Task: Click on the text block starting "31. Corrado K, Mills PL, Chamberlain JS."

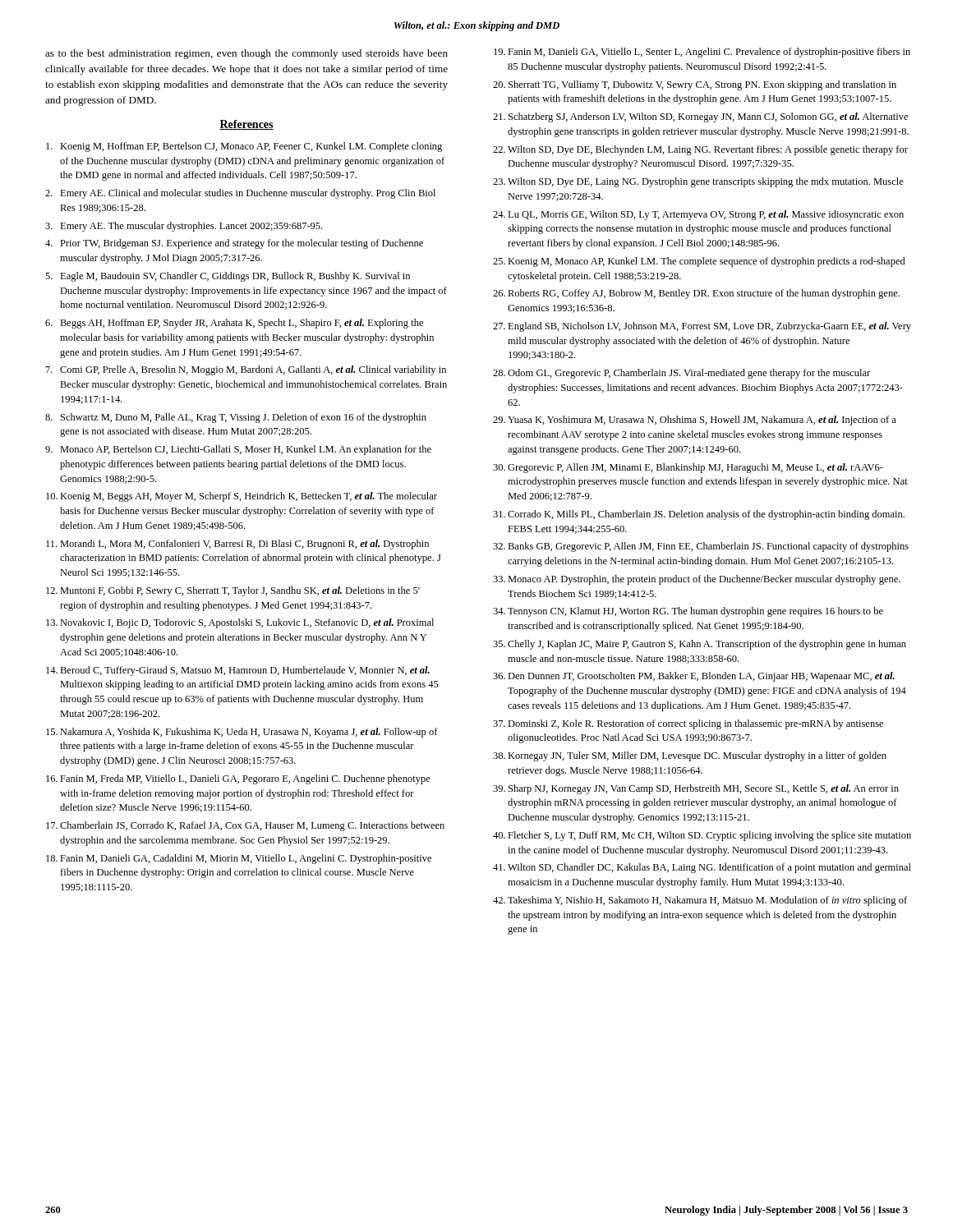Action: [702, 522]
